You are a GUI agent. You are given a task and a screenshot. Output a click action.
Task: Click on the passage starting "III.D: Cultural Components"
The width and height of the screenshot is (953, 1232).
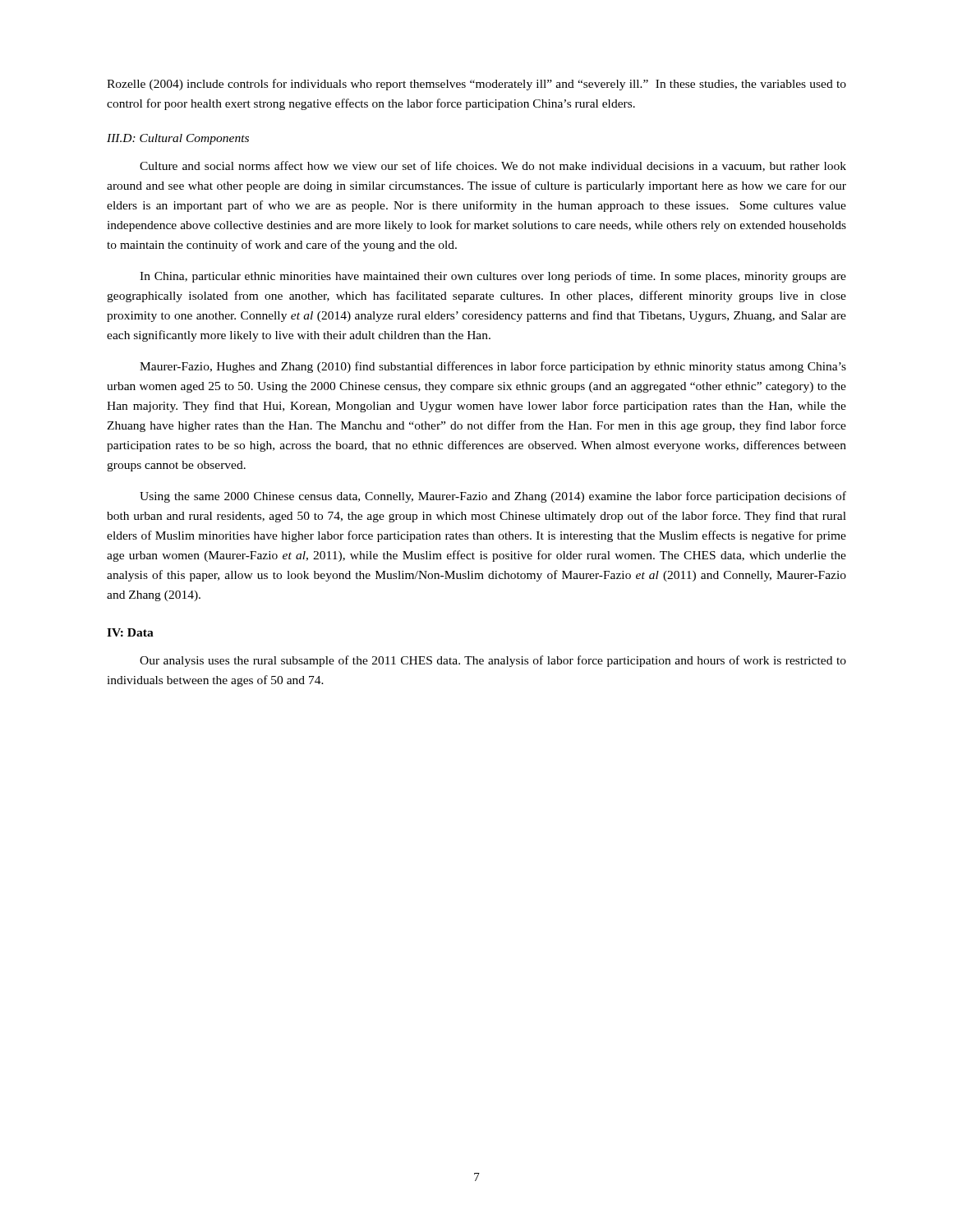[178, 138]
